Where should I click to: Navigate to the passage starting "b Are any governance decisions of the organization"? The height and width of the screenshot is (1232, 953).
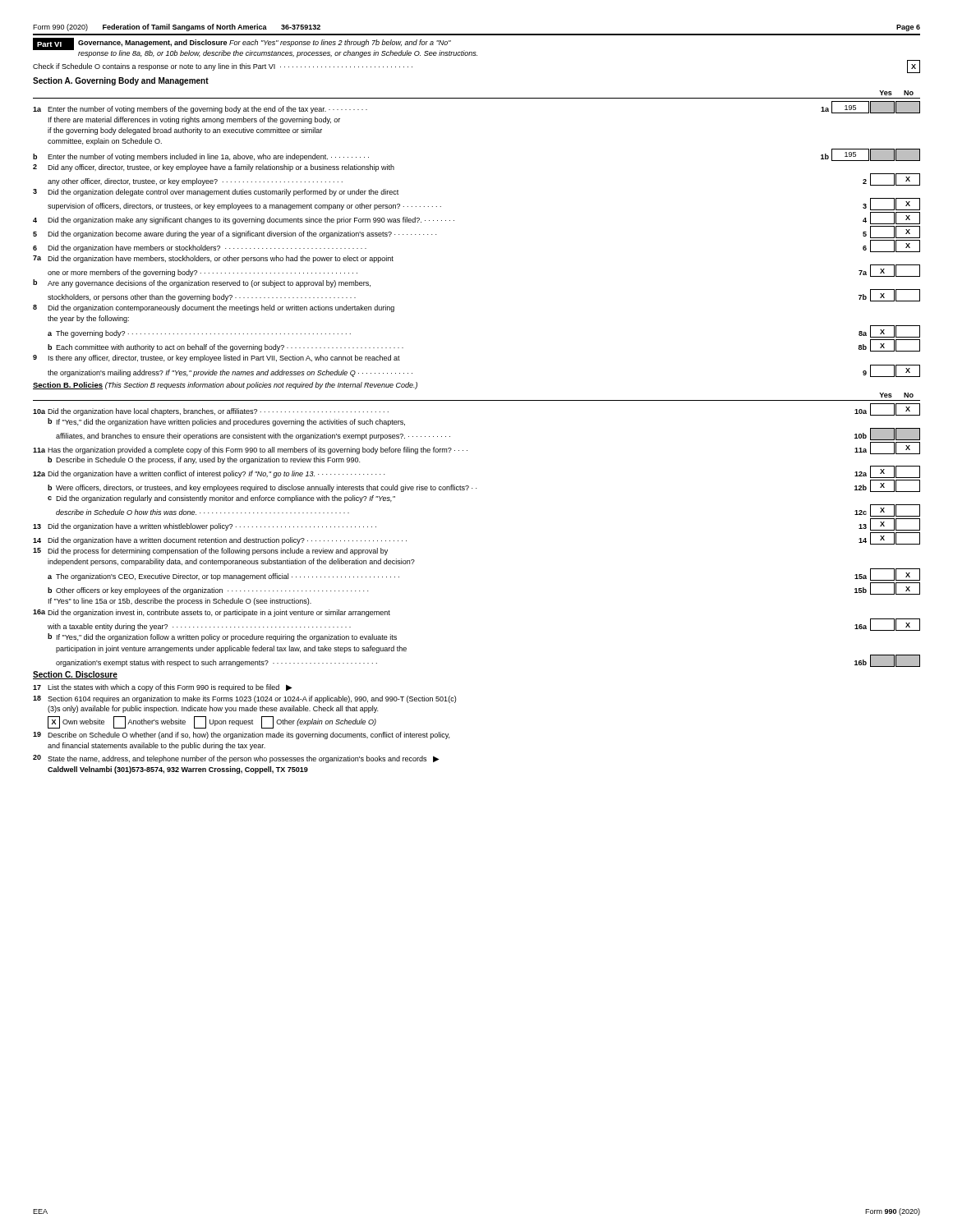(202, 283)
